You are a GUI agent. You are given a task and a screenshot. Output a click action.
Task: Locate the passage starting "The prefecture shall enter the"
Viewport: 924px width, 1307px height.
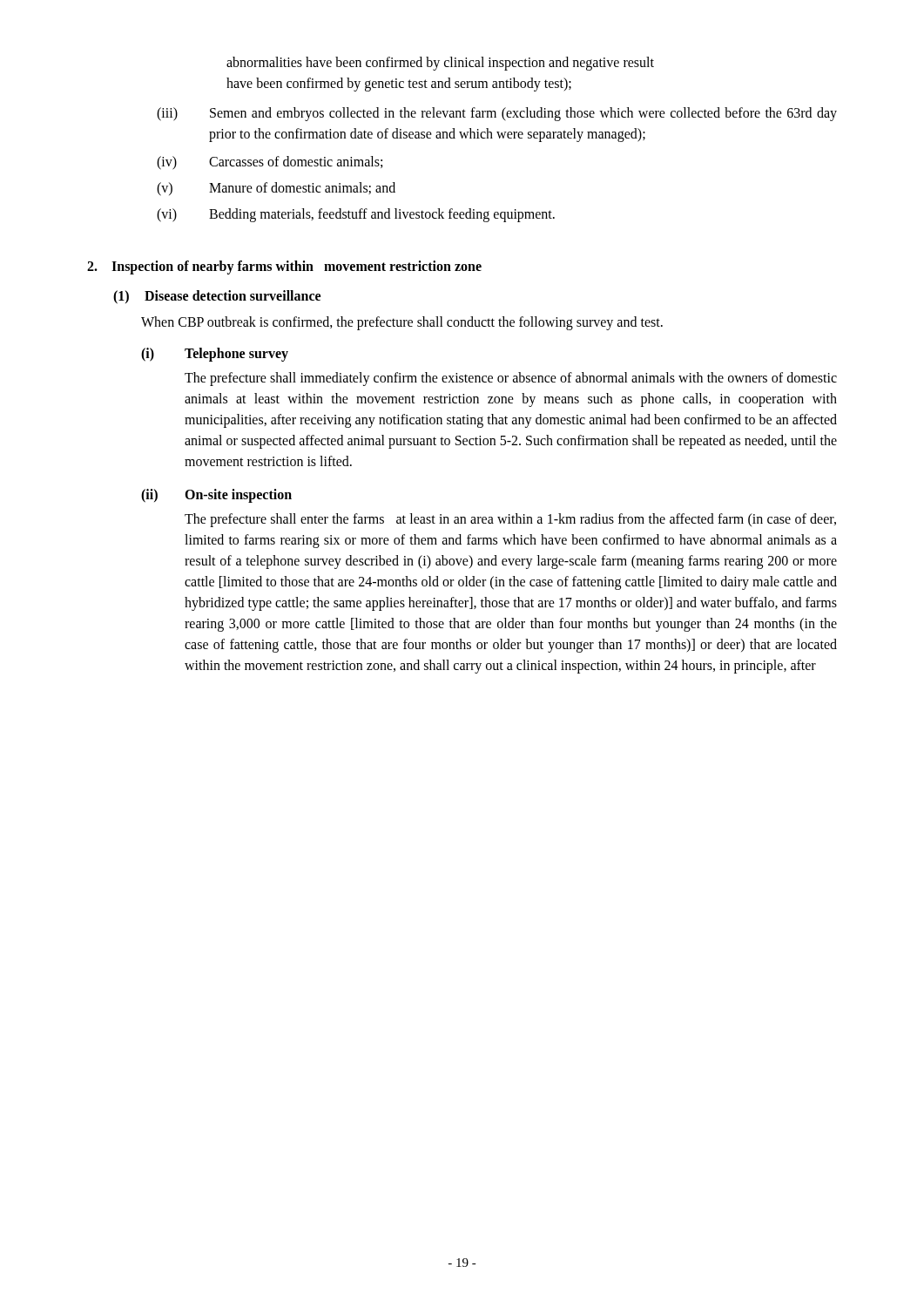tap(511, 592)
